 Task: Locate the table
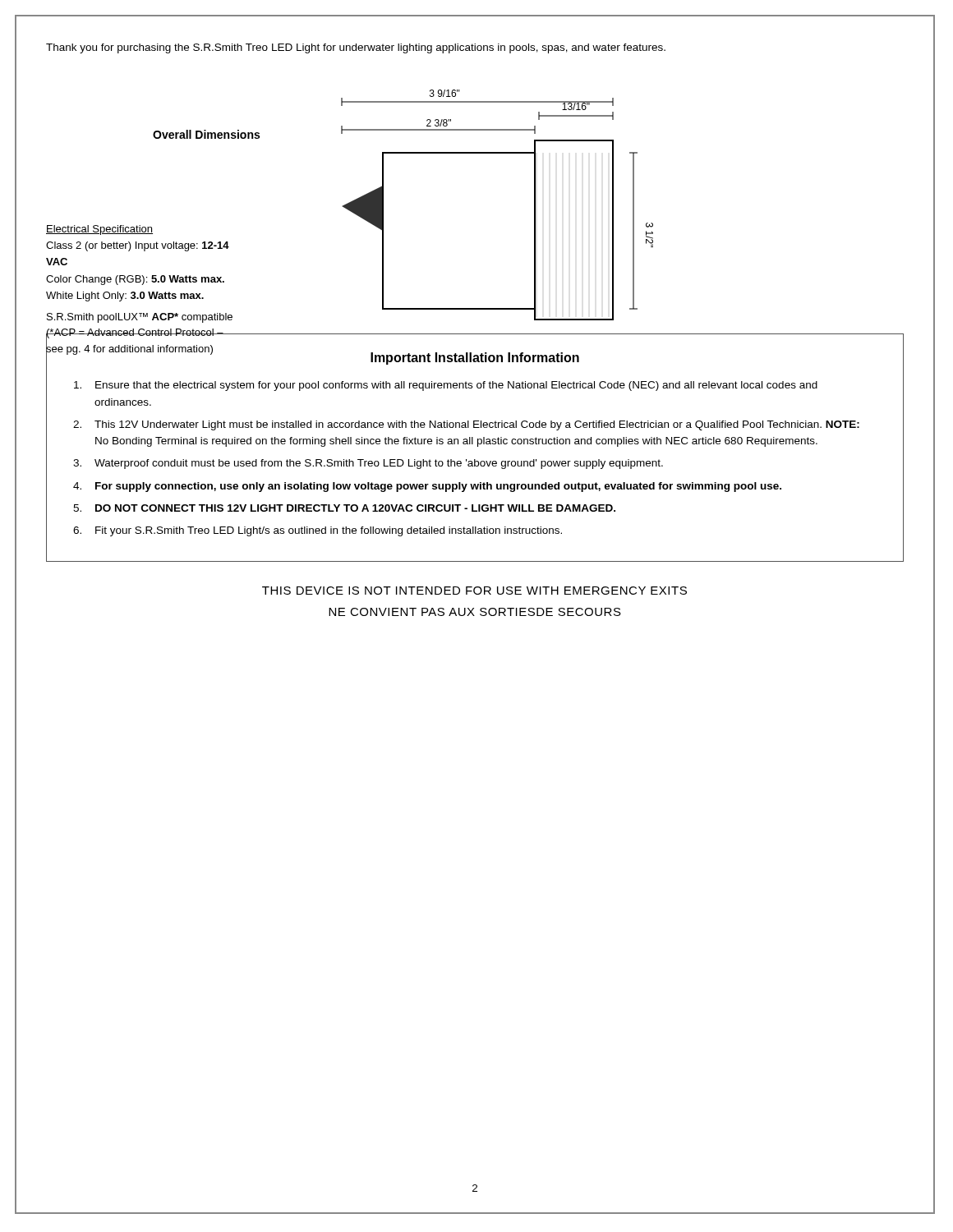[x=475, y=448]
